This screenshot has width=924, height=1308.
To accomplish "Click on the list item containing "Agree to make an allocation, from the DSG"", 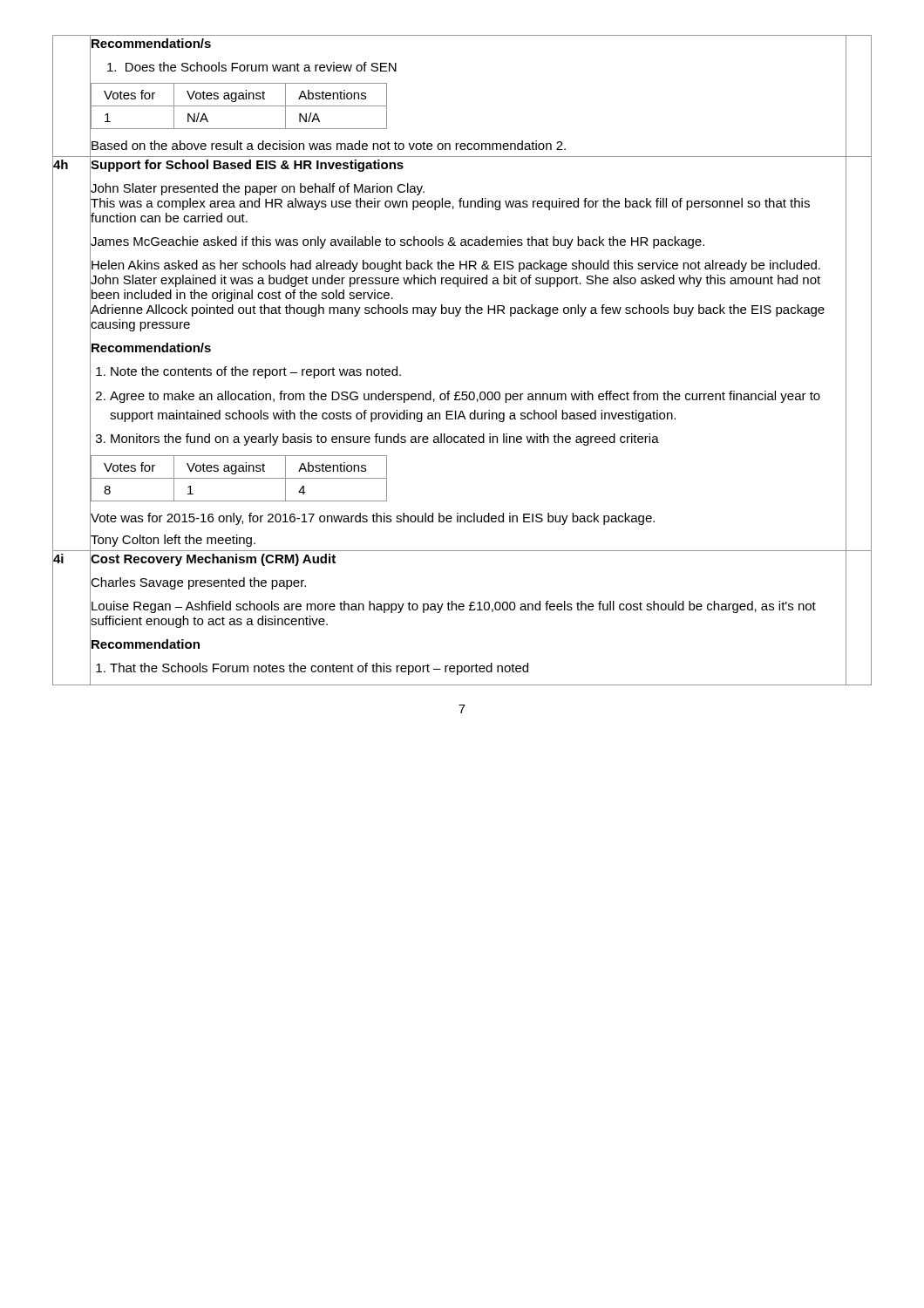I will coord(465,405).
